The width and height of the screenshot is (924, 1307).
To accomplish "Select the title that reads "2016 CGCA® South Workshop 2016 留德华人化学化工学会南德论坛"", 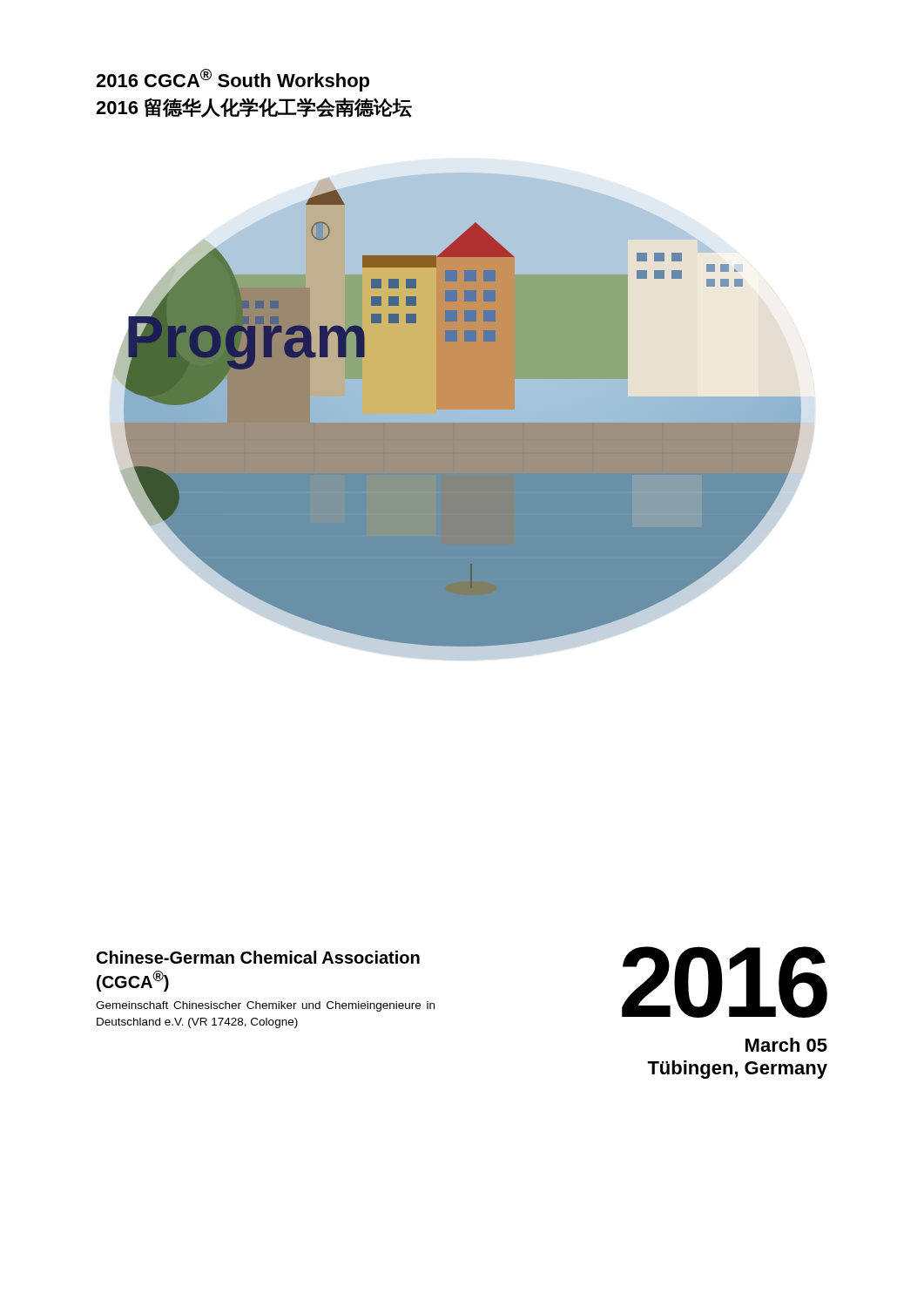I will point(254,92).
